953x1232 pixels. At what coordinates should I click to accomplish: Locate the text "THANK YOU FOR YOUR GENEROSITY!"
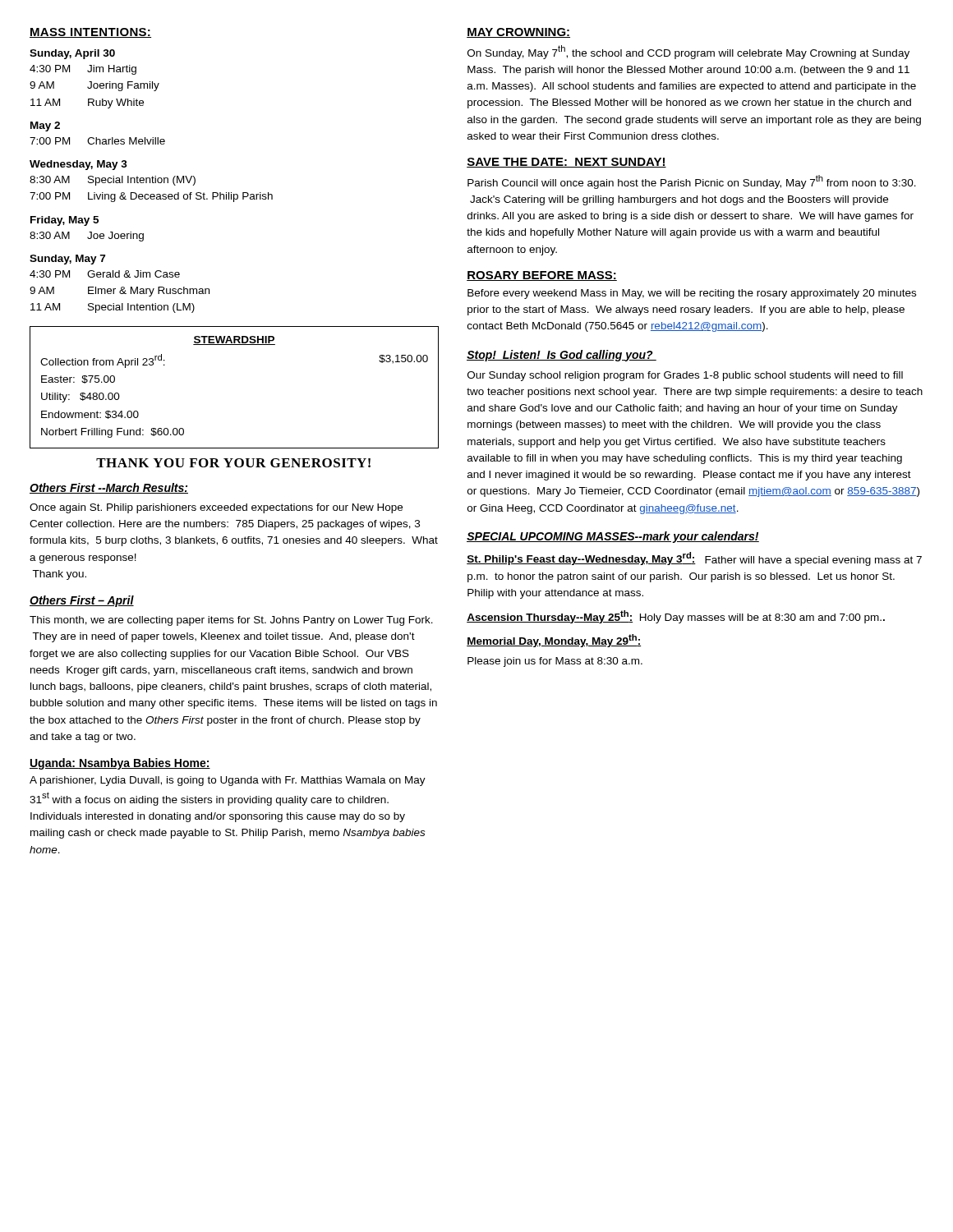(x=234, y=463)
